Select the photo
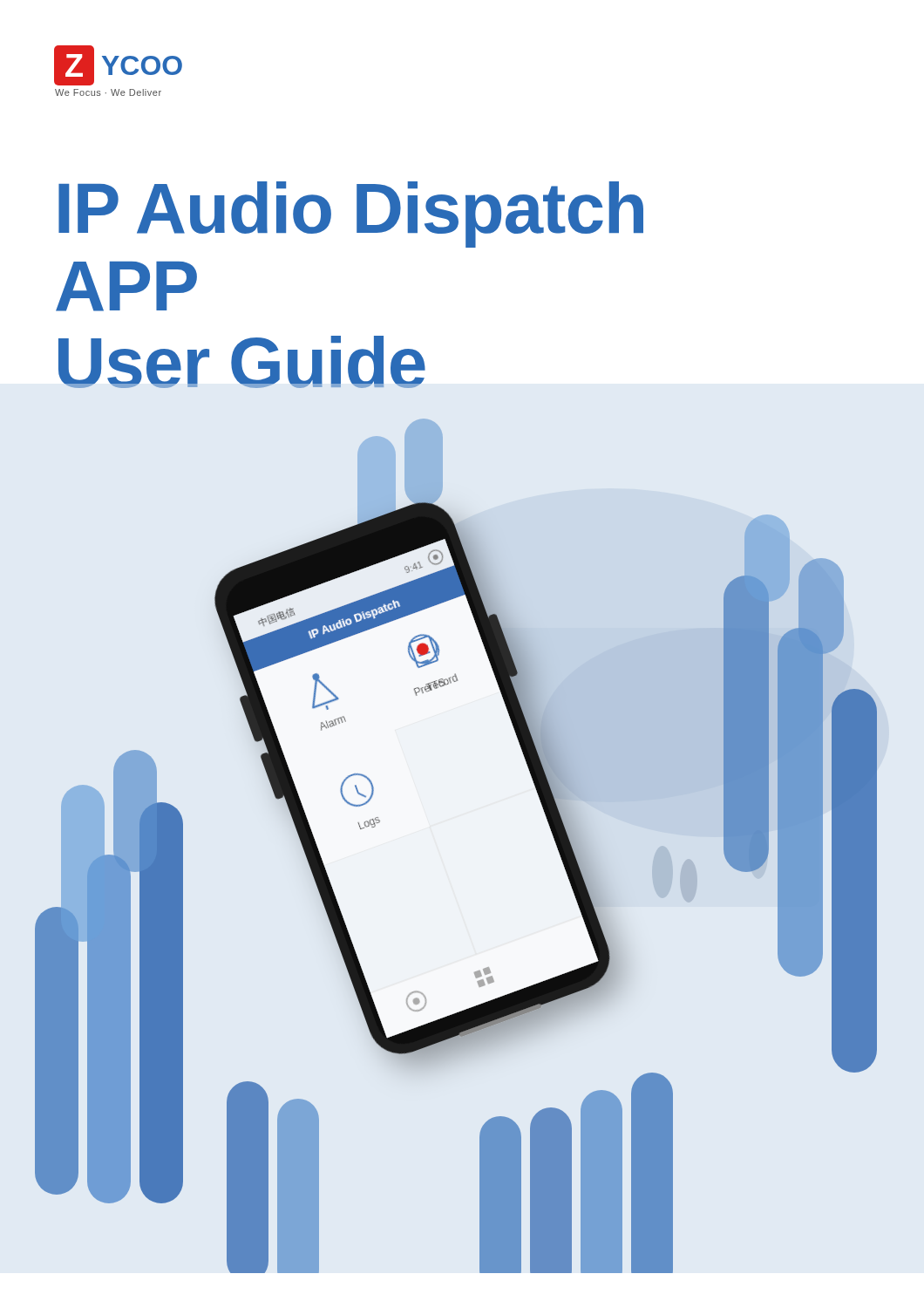This screenshot has height=1308, width=924. point(462,828)
